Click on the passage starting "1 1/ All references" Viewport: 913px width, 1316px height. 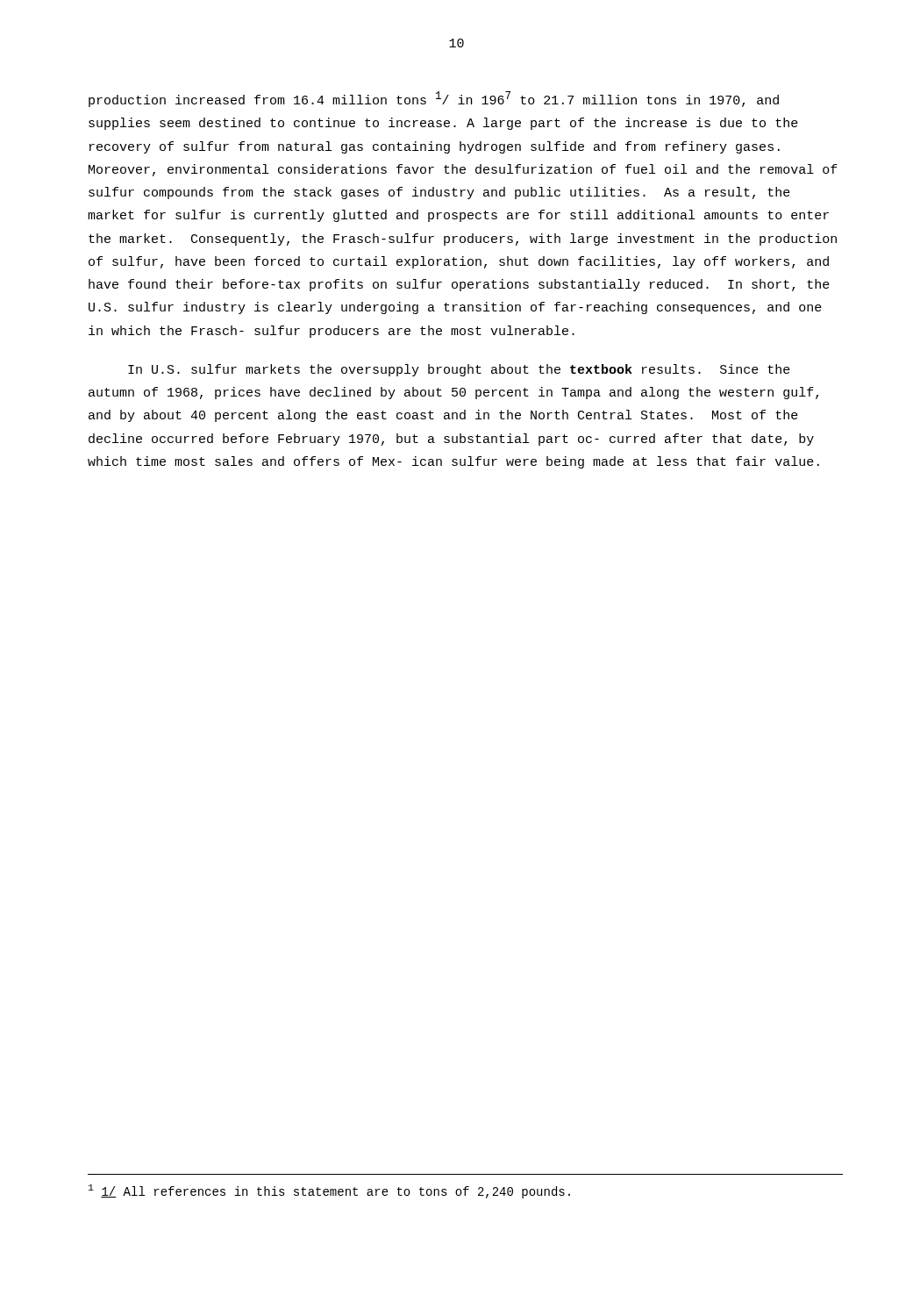point(330,1190)
